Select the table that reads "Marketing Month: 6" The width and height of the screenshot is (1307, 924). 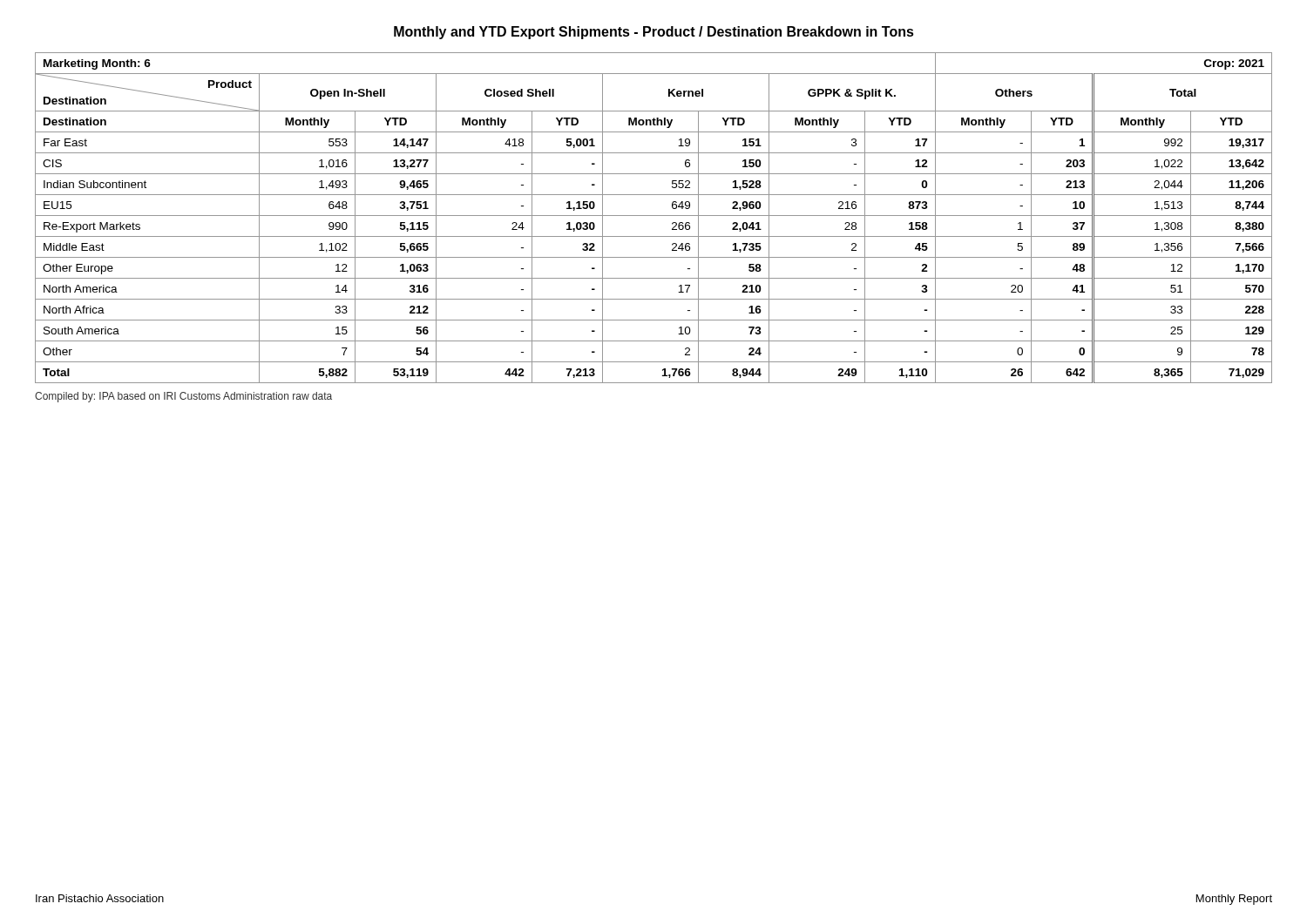[x=654, y=218]
